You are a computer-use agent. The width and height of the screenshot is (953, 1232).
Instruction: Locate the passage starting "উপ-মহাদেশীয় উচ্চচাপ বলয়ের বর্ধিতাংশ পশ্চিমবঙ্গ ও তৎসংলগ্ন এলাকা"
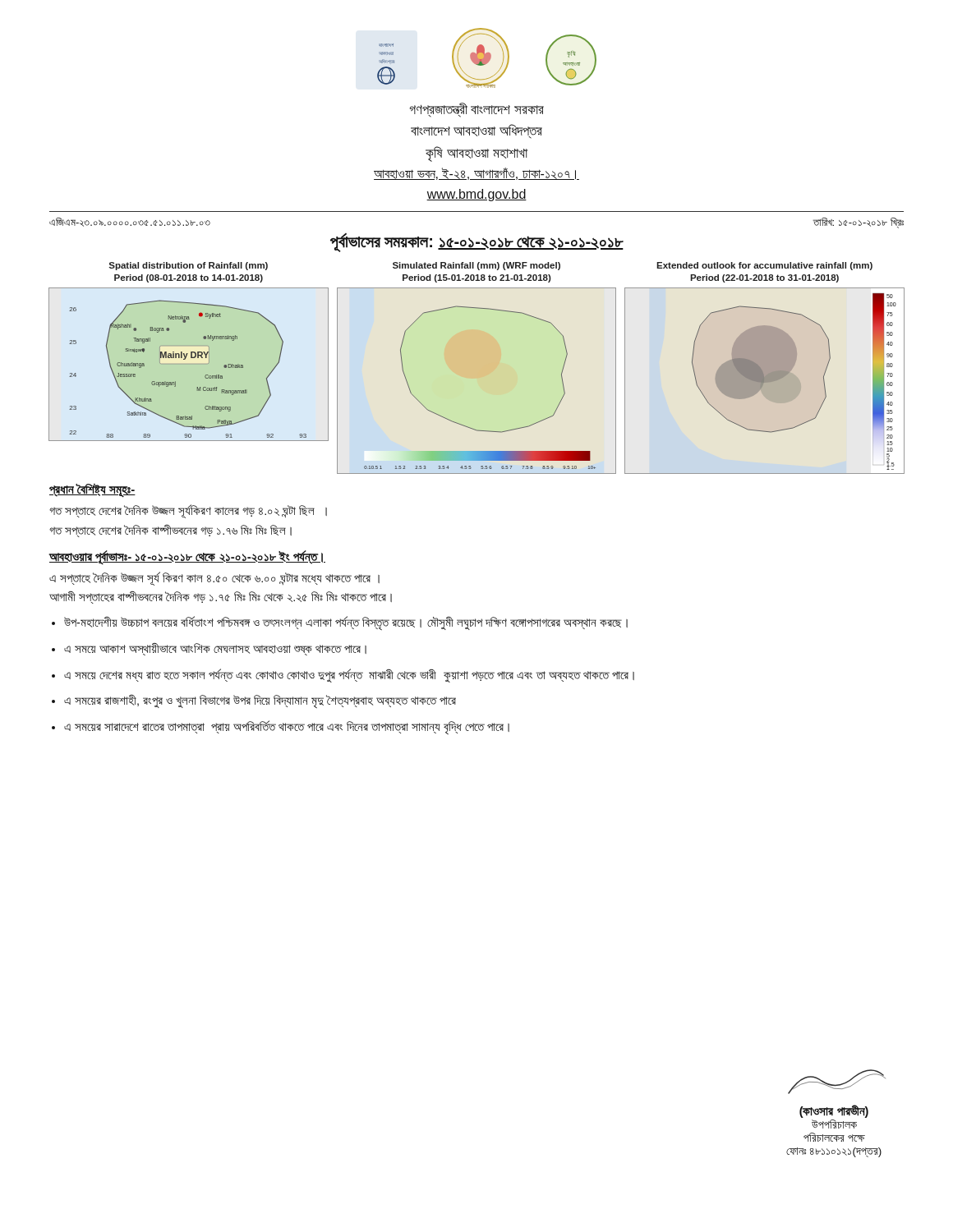tap(347, 623)
